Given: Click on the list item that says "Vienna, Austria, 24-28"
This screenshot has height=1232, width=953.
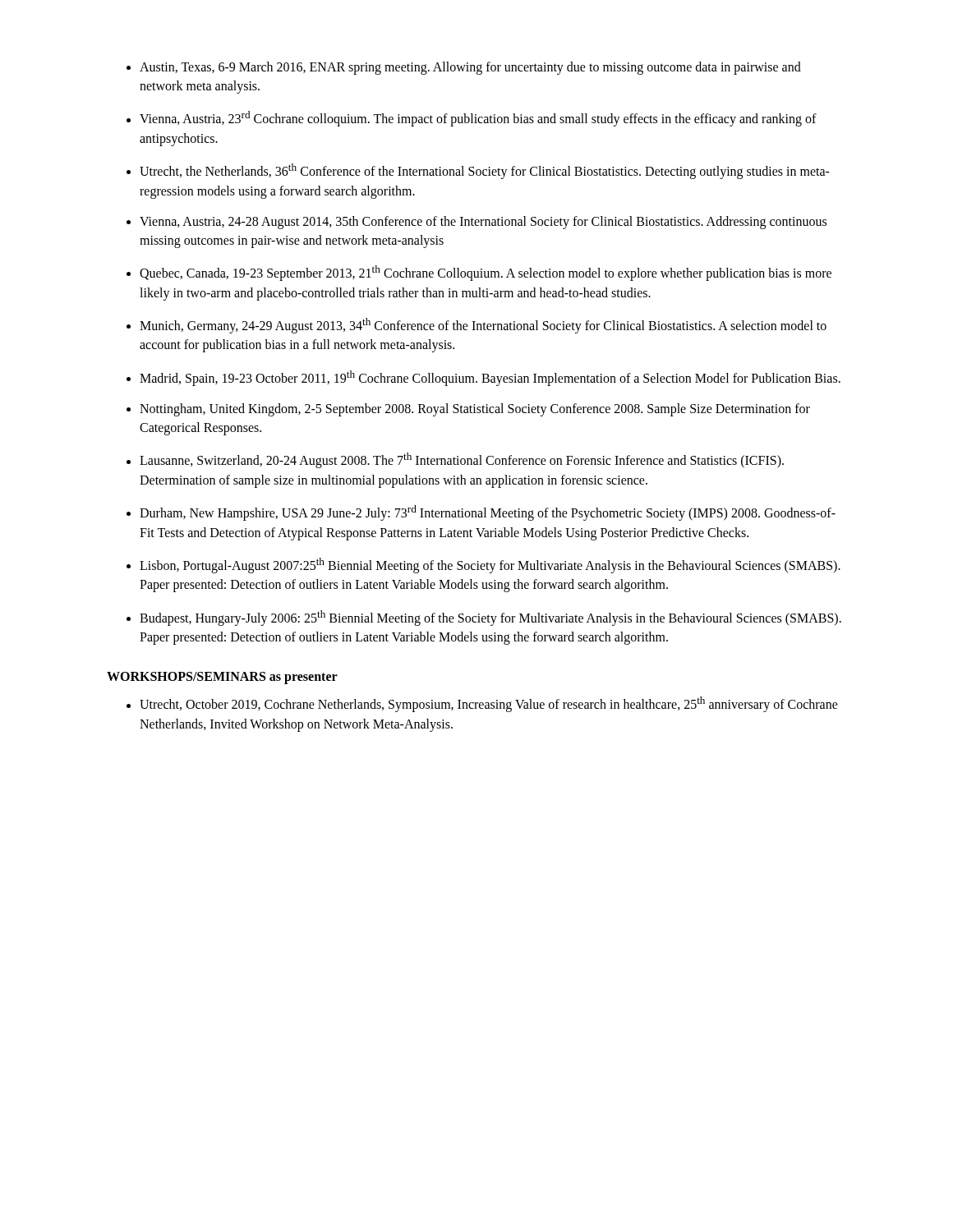Looking at the screenshot, I should coord(493,231).
